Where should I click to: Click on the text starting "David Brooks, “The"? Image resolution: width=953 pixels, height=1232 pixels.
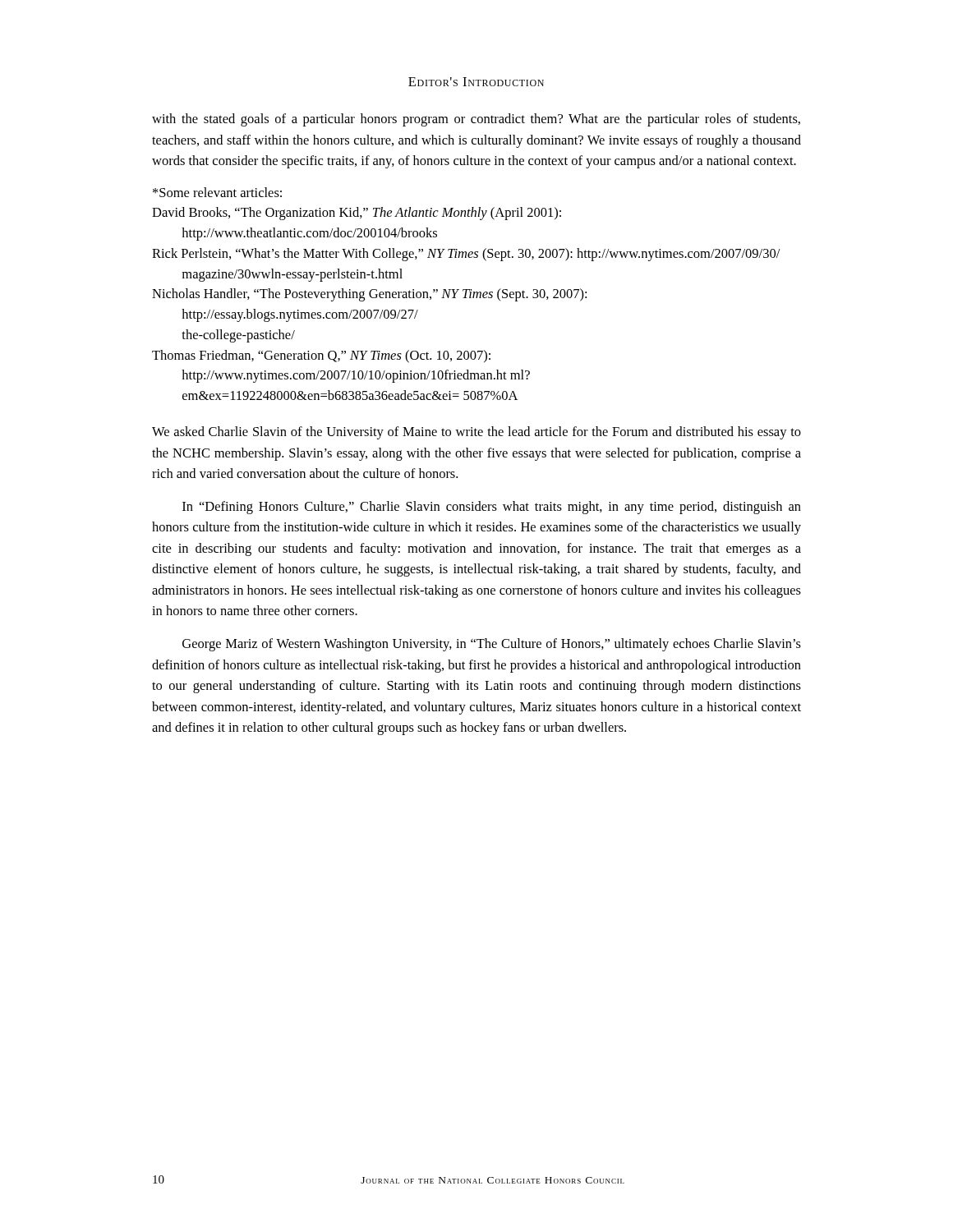point(357,223)
